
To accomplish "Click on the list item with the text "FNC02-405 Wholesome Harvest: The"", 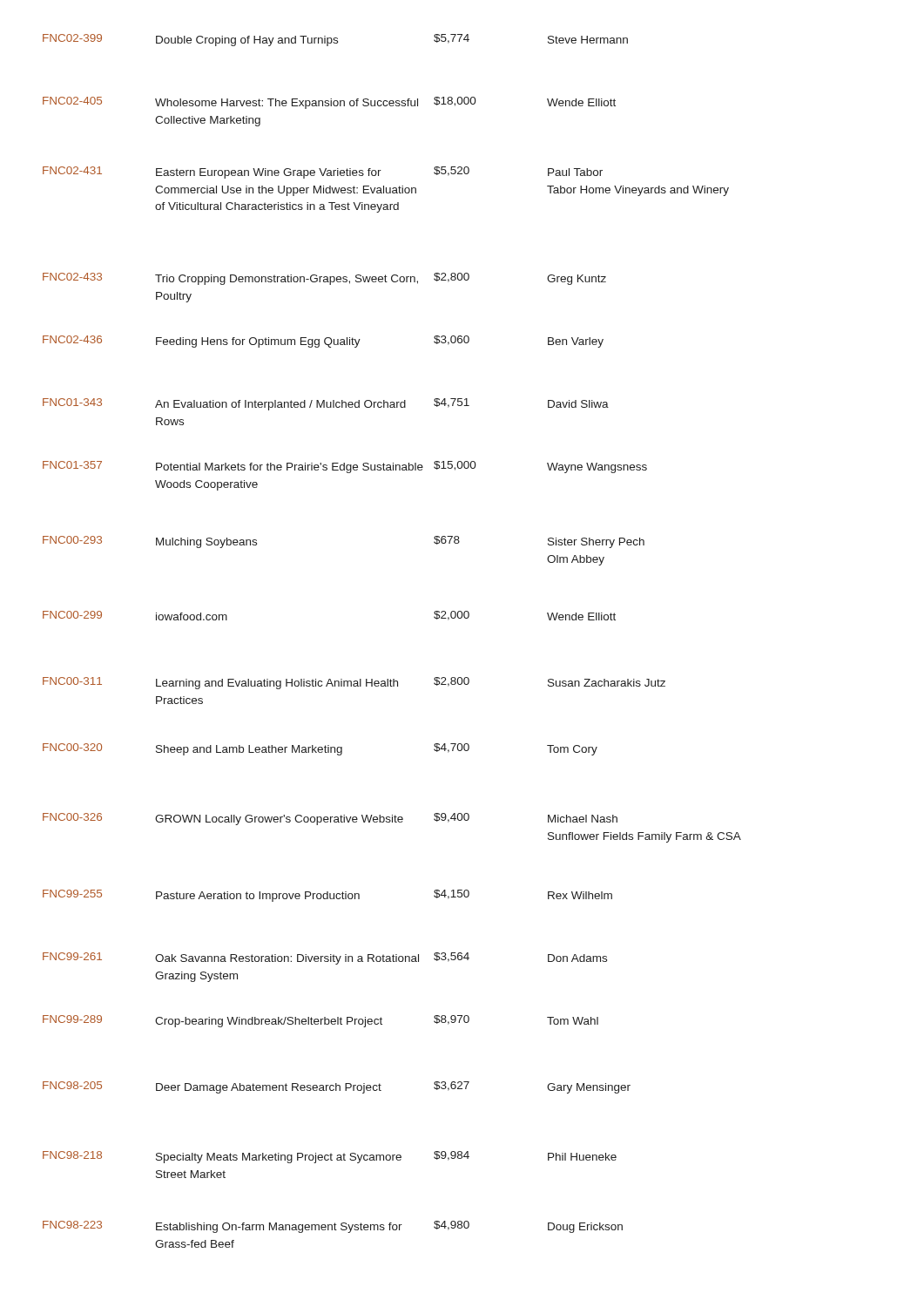I will (x=421, y=111).
